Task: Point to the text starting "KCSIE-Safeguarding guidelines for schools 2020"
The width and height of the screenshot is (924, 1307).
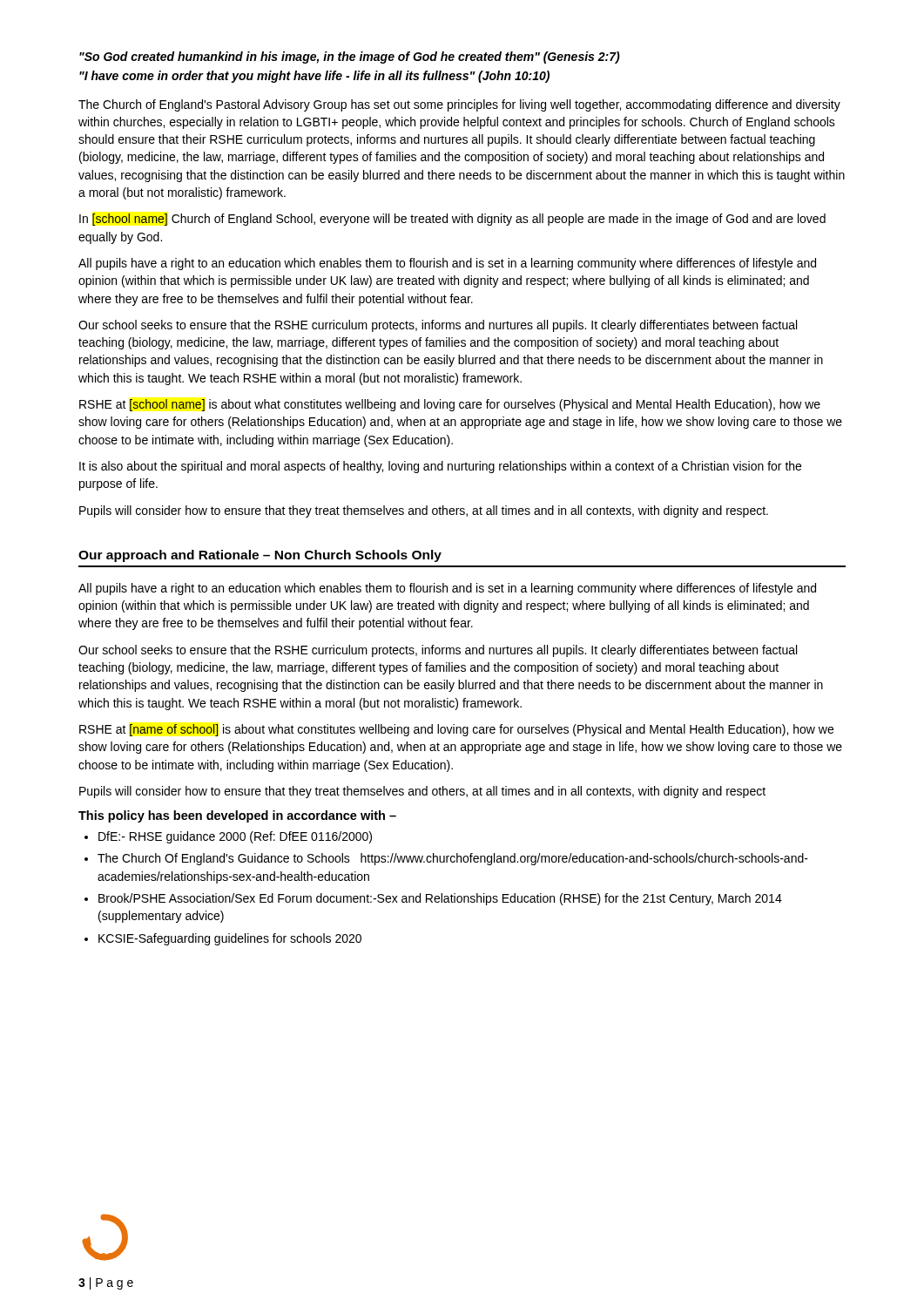Action: click(230, 938)
